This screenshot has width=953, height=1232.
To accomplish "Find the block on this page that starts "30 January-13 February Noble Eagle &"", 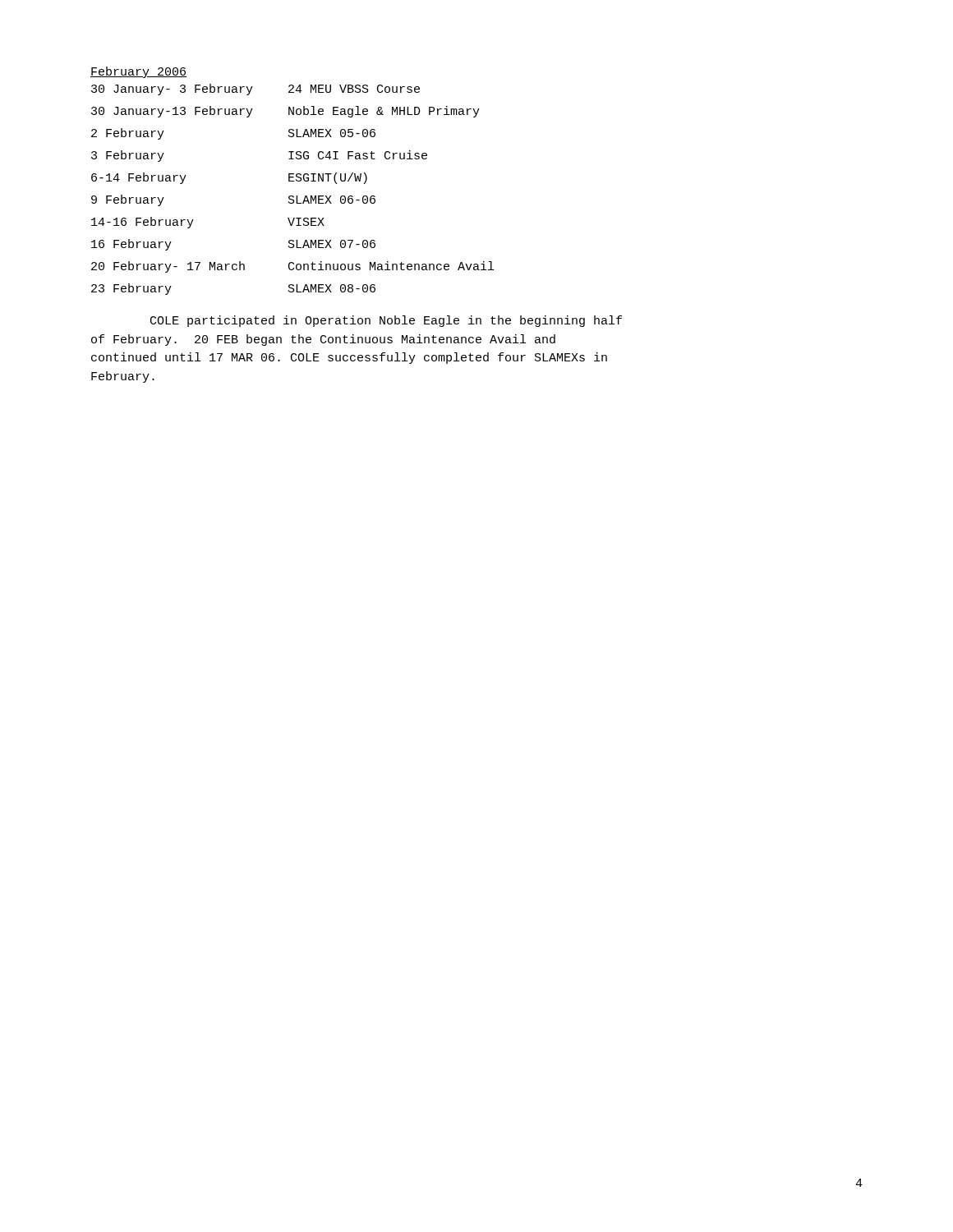I will (x=476, y=112).
